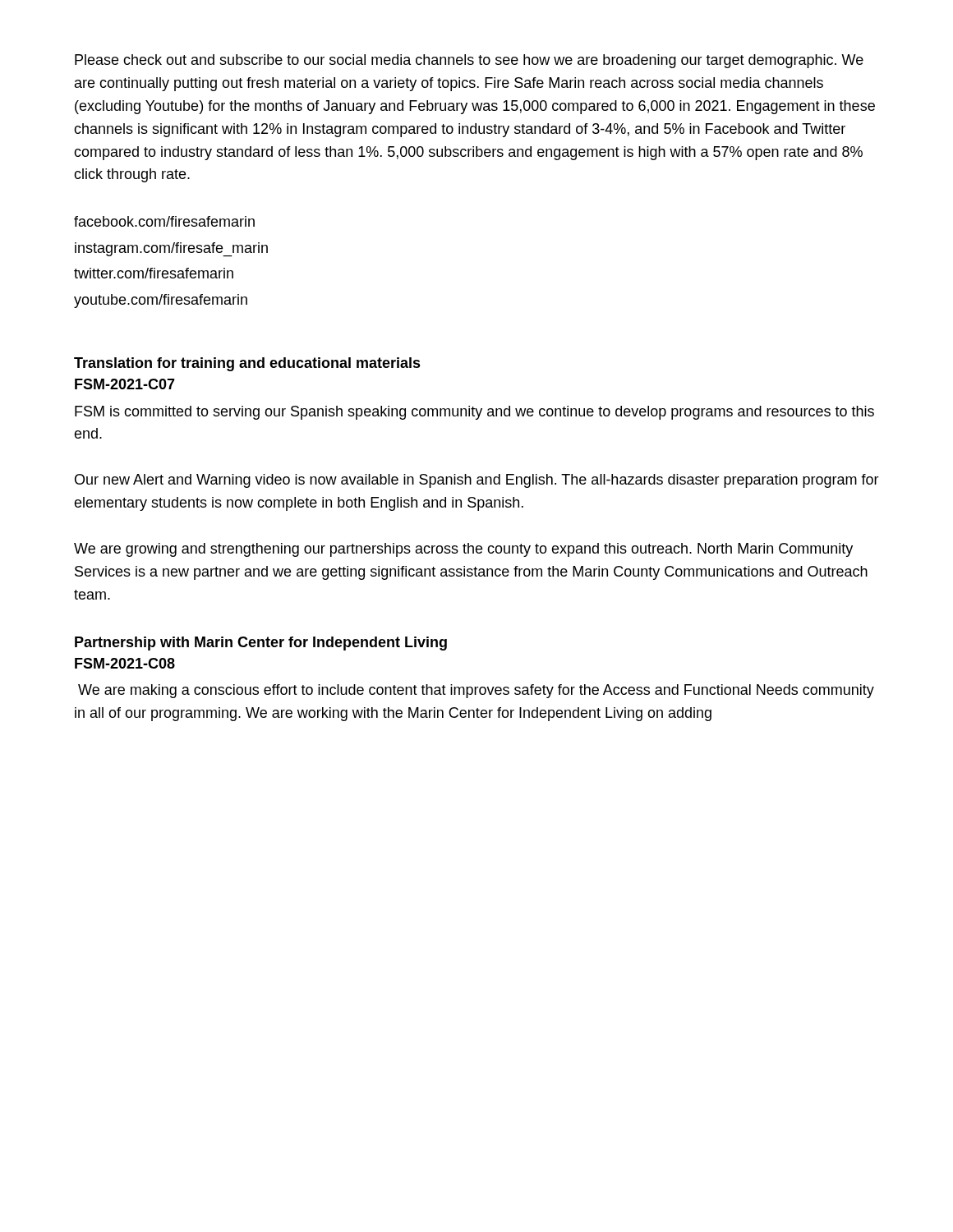Locate the block of text that opens with "FSM is committed to"

474,423
